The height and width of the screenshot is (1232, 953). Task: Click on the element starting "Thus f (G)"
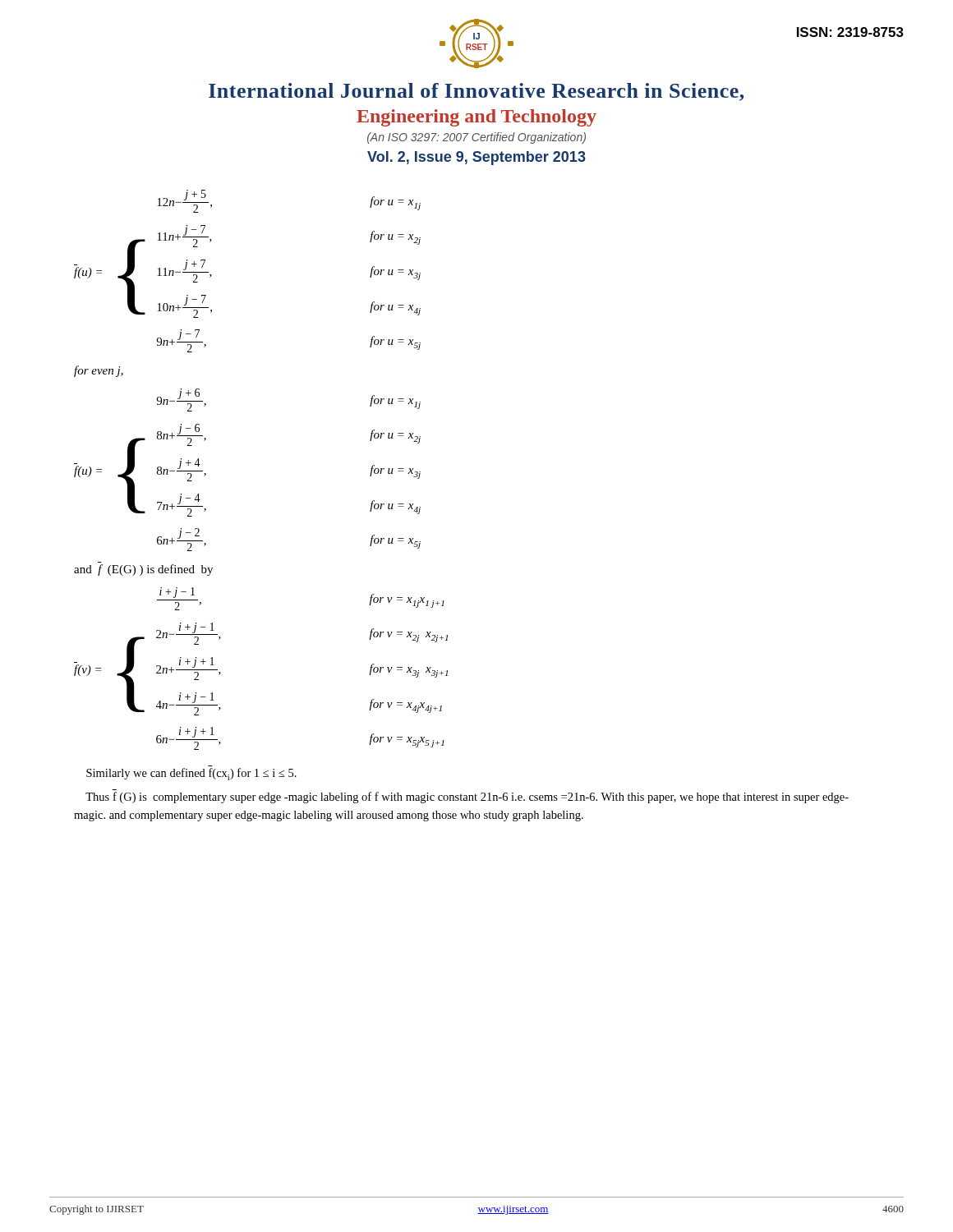[x=461, y=806]
